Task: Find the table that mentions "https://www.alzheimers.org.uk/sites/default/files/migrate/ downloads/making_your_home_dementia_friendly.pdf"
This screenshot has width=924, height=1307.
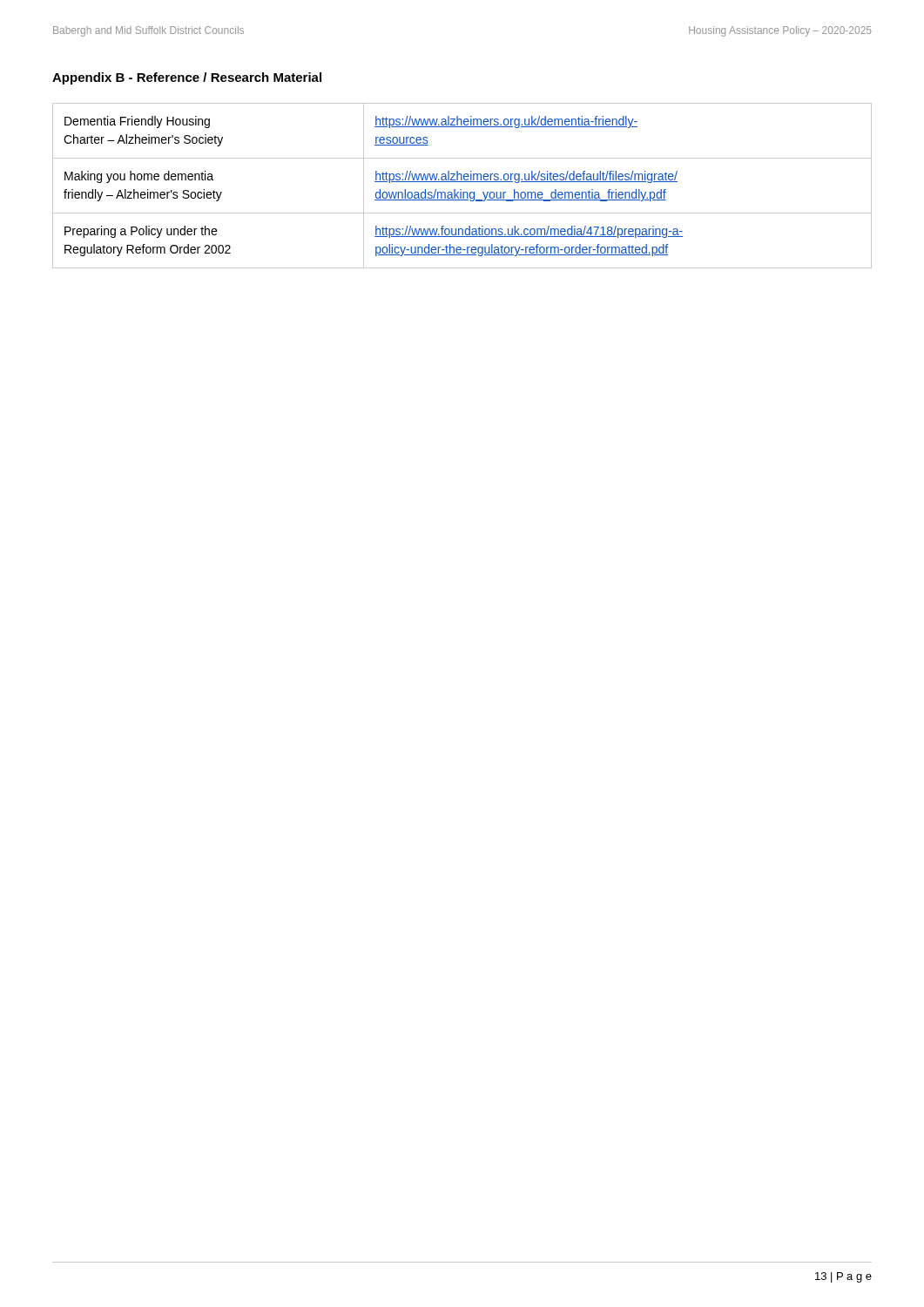Action: pyautogui.click(x=462, y=186)
